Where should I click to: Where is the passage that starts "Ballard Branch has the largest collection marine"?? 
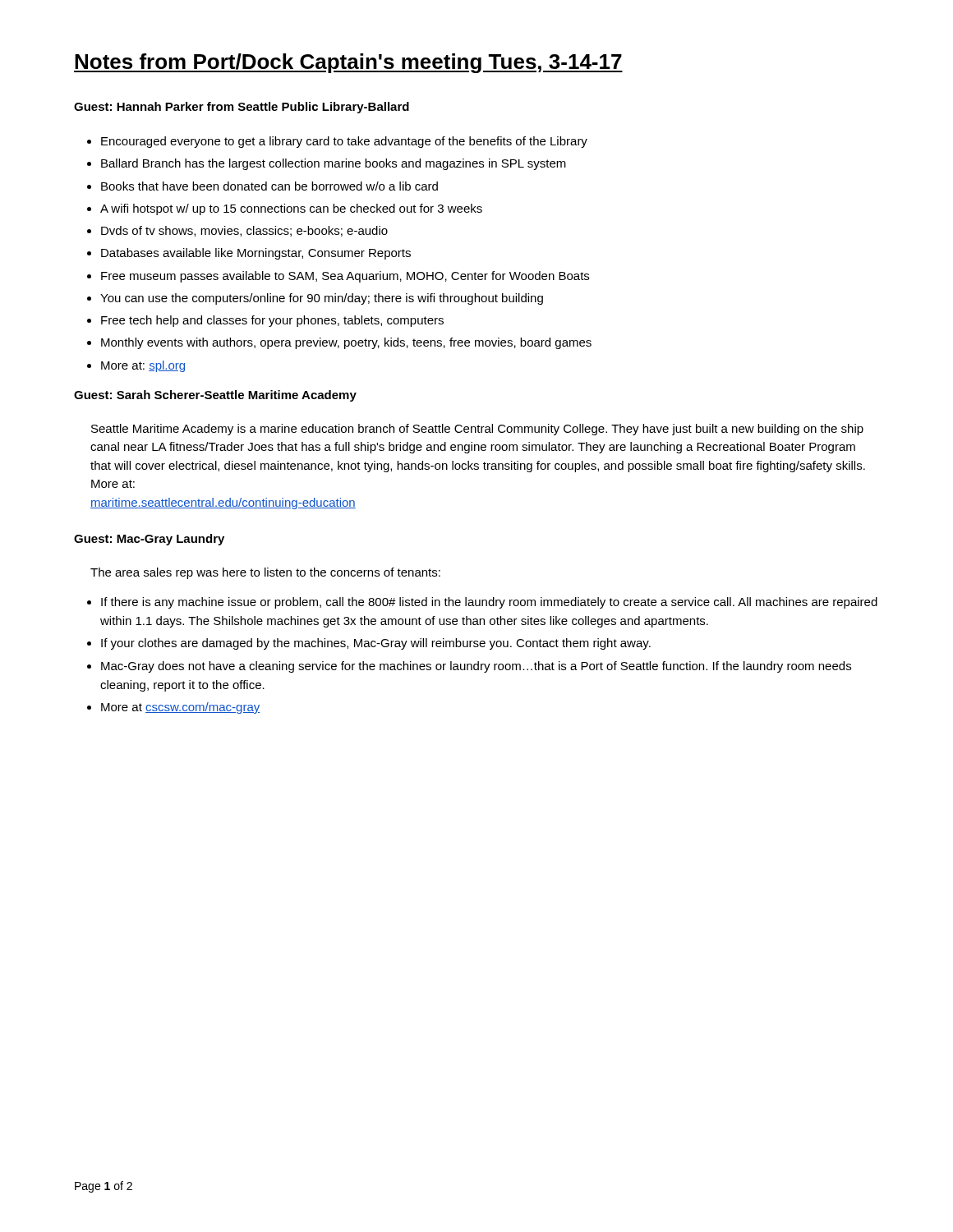coord(333,163)
